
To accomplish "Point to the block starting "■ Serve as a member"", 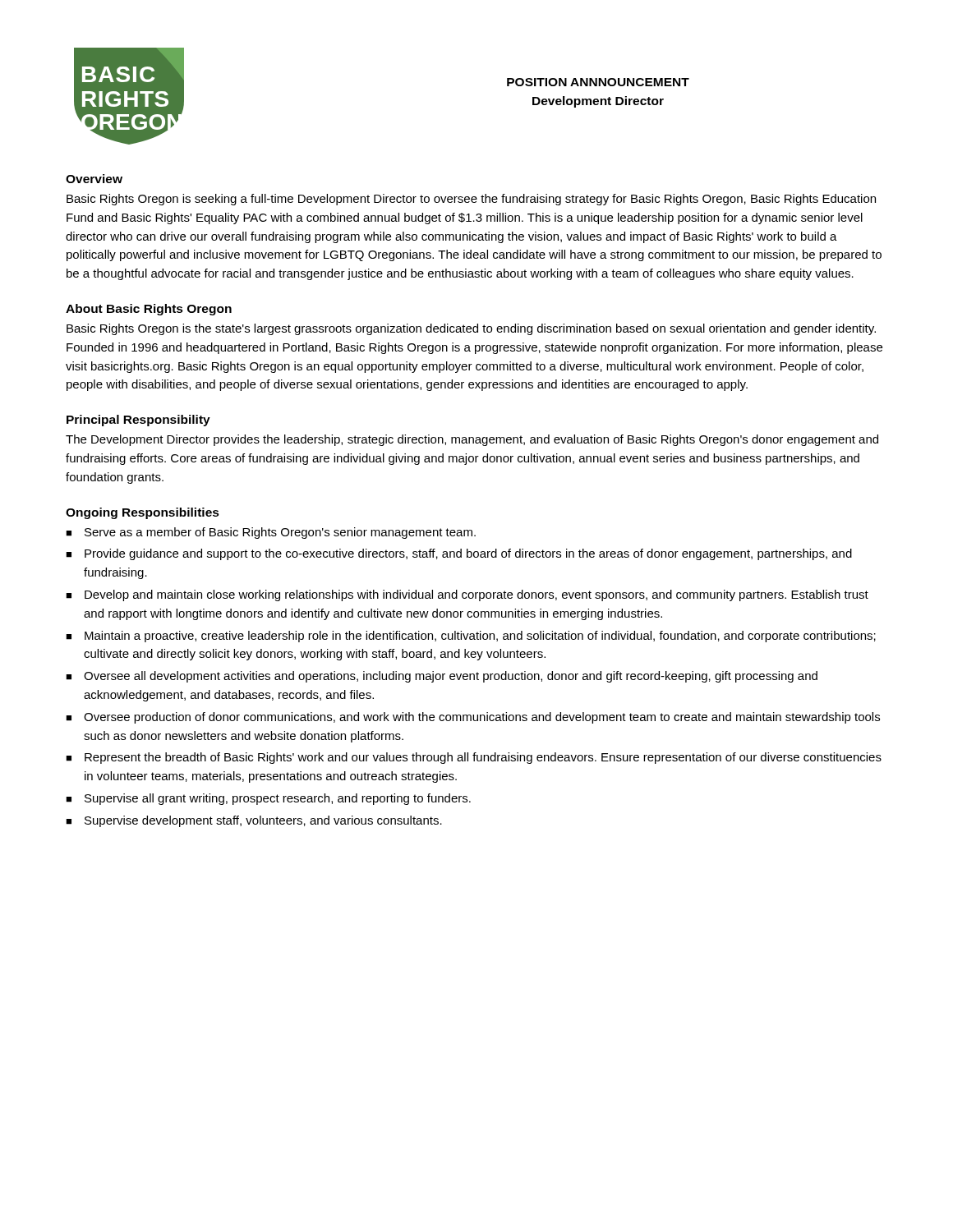I will (476, 532).
